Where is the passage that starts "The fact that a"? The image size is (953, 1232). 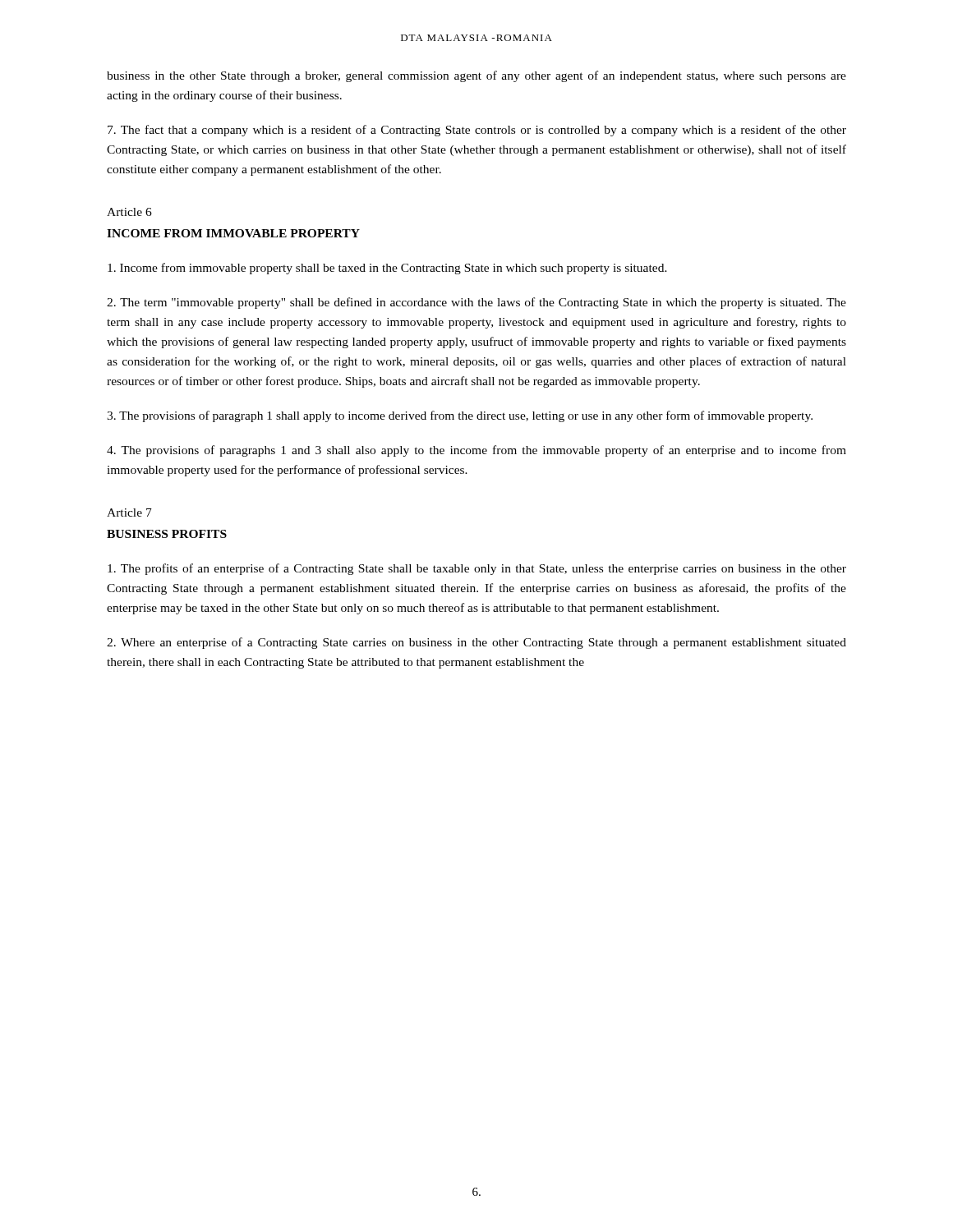click(x=476, y=149)
